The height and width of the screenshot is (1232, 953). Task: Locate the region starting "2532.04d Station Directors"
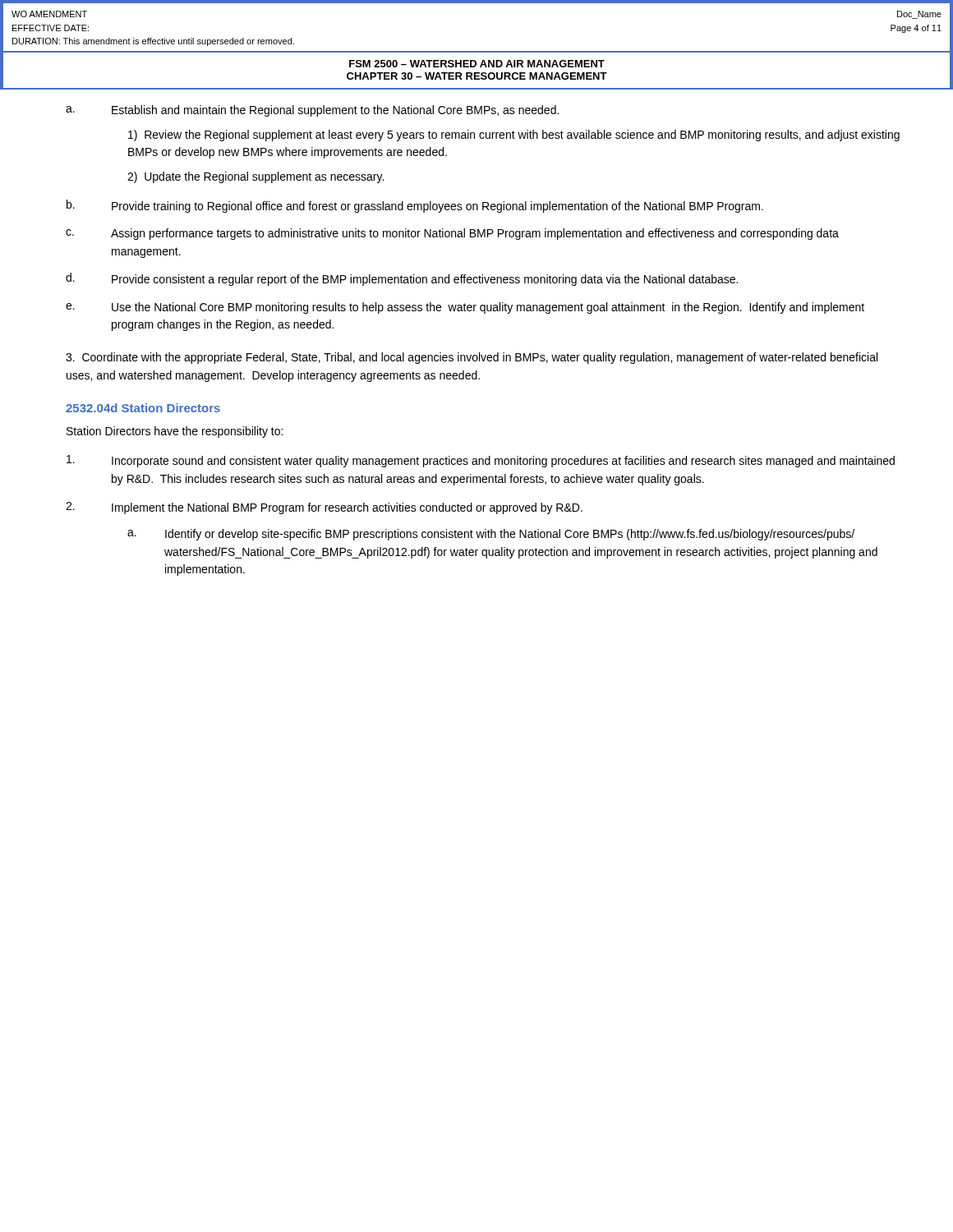point(143,408)
